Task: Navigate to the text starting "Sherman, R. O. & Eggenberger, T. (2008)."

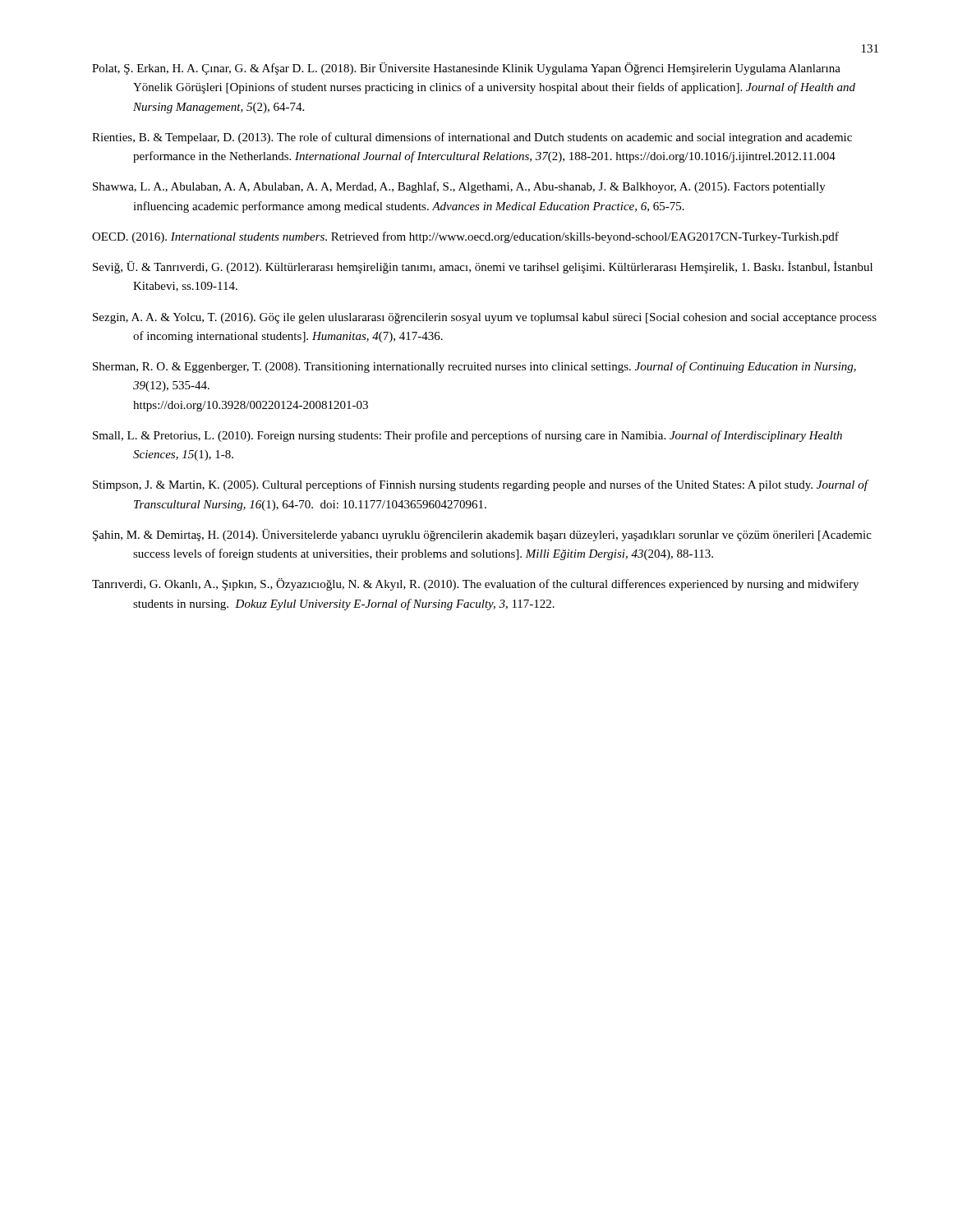Action: click(474, 367)
